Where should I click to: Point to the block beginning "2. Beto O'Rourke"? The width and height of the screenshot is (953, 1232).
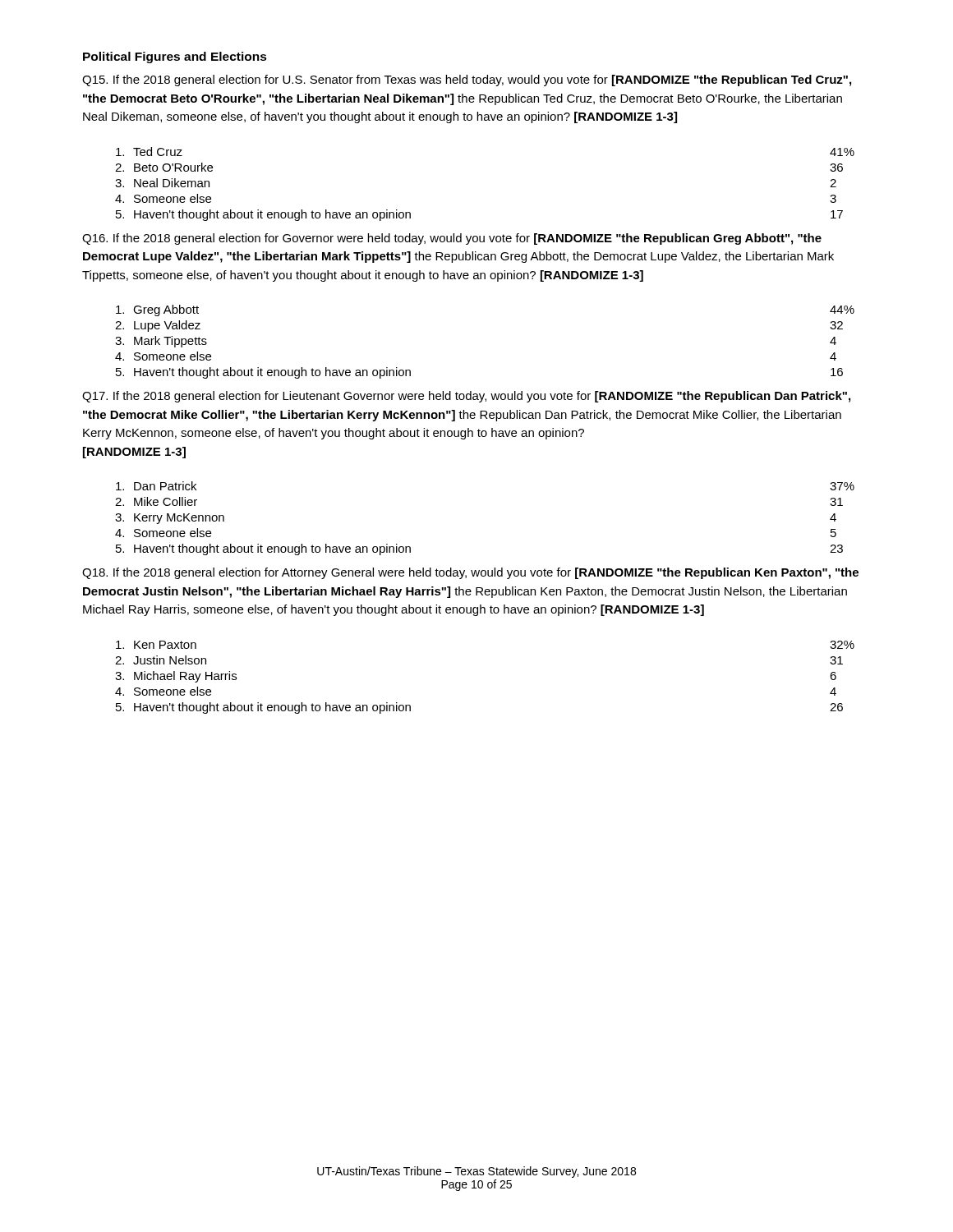(x=178, y=168)
